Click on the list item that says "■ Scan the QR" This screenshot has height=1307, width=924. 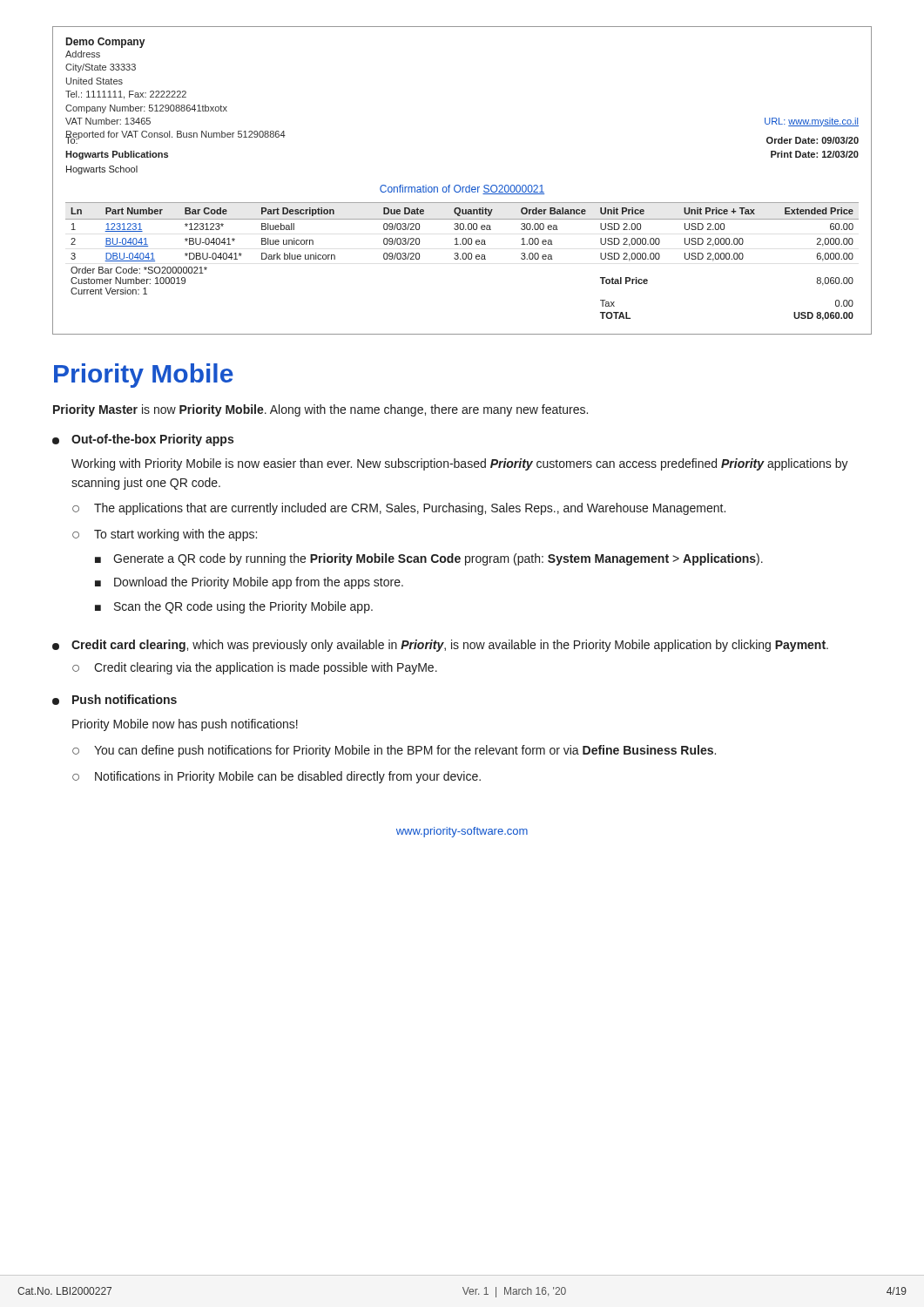coord(234,607)
